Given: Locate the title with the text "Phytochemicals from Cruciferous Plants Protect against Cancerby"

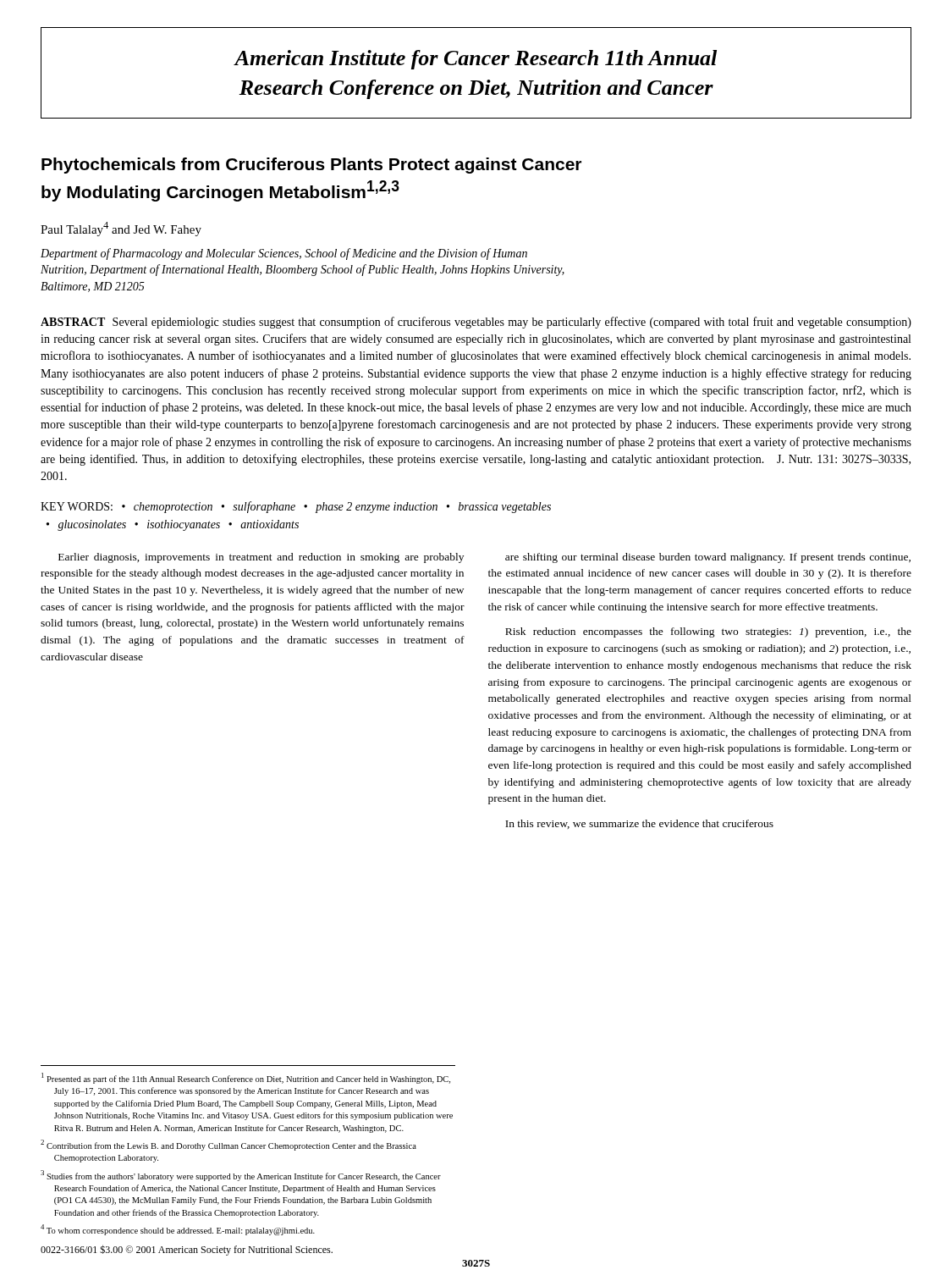Looking at the screenshot, I should [311, 178].
